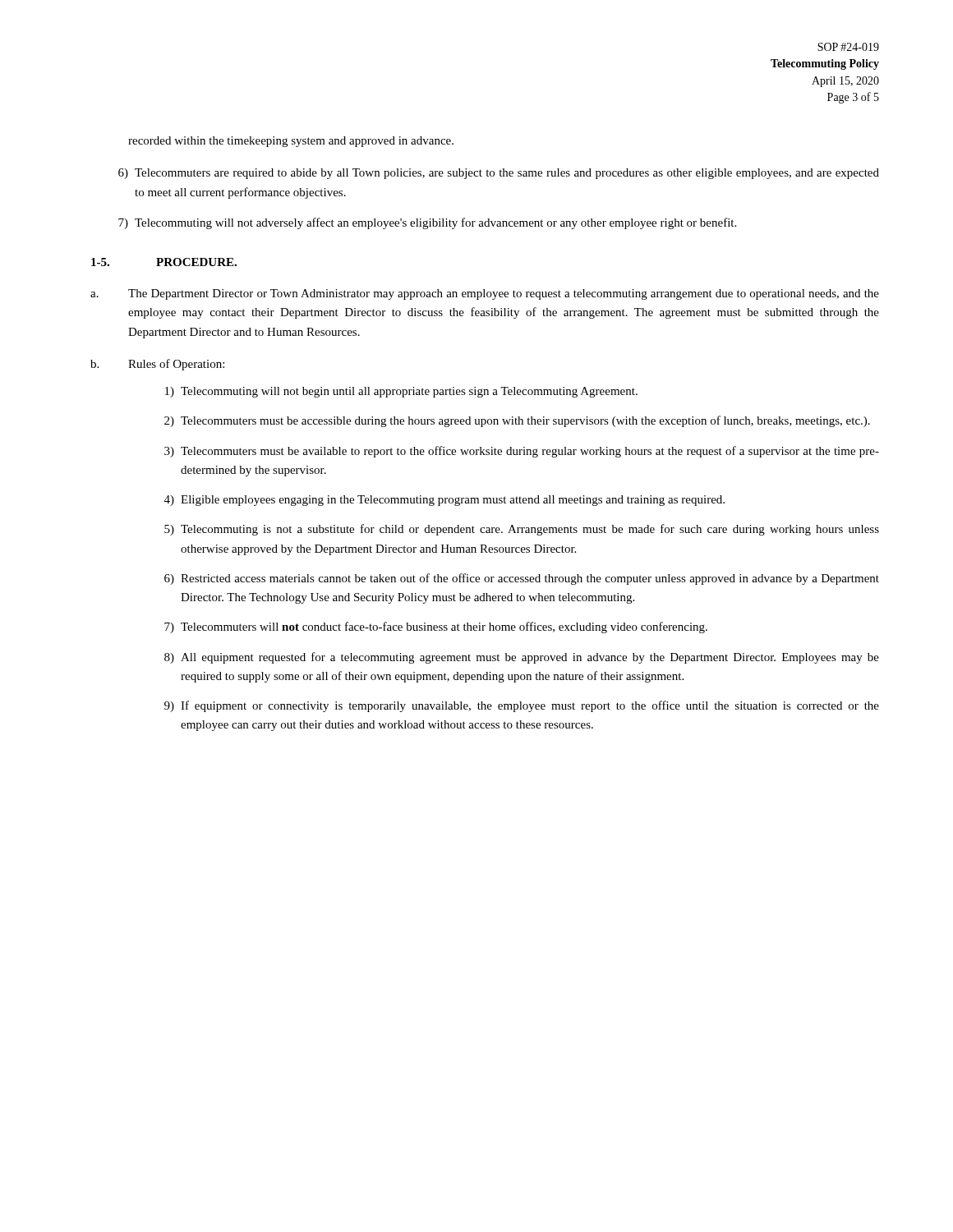Click on the list item that says "4) Eligible employees engaging in the"

[x=504, y=500]
